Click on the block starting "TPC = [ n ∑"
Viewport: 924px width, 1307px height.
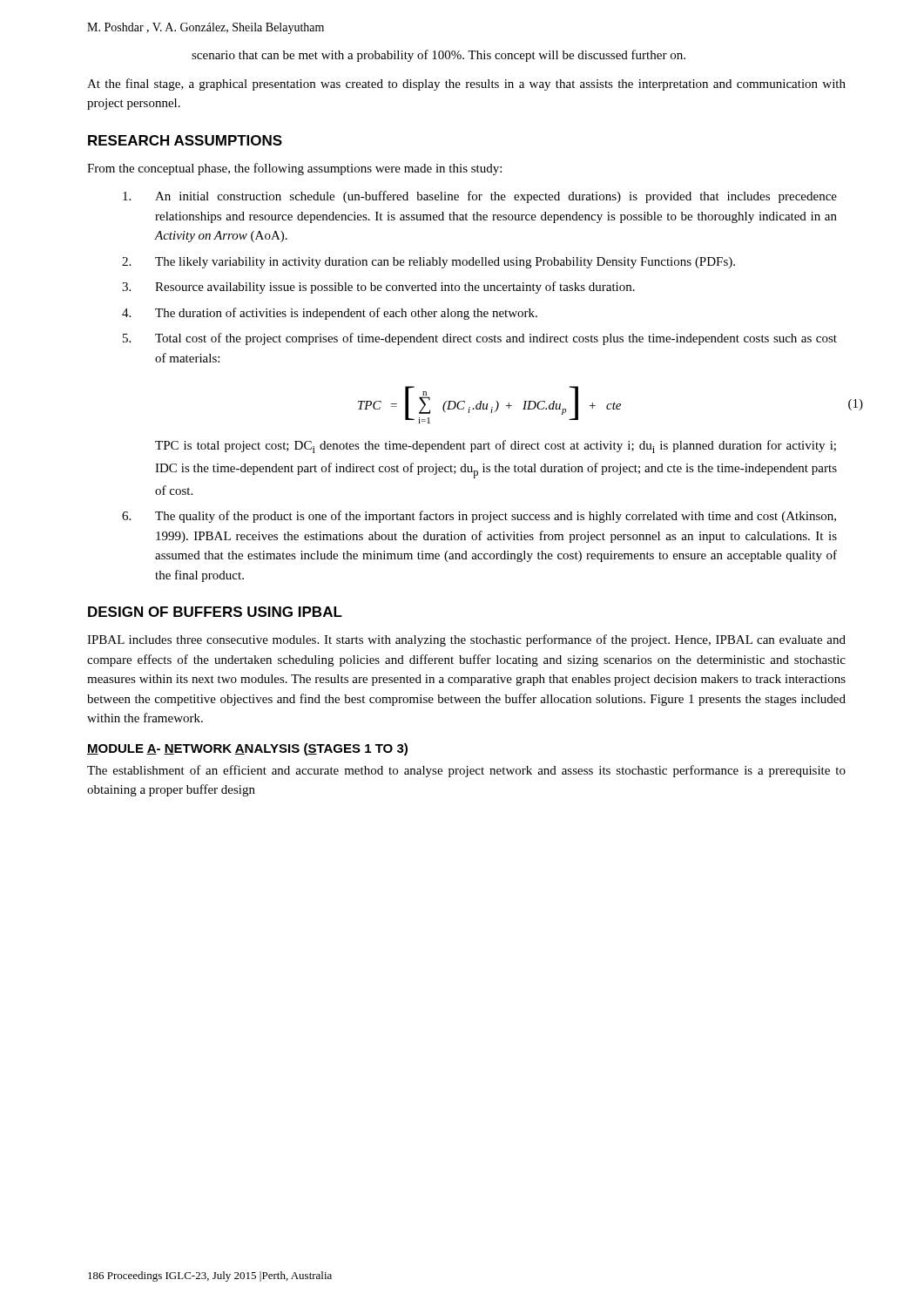pyautogui.click(x=584, y=403)
